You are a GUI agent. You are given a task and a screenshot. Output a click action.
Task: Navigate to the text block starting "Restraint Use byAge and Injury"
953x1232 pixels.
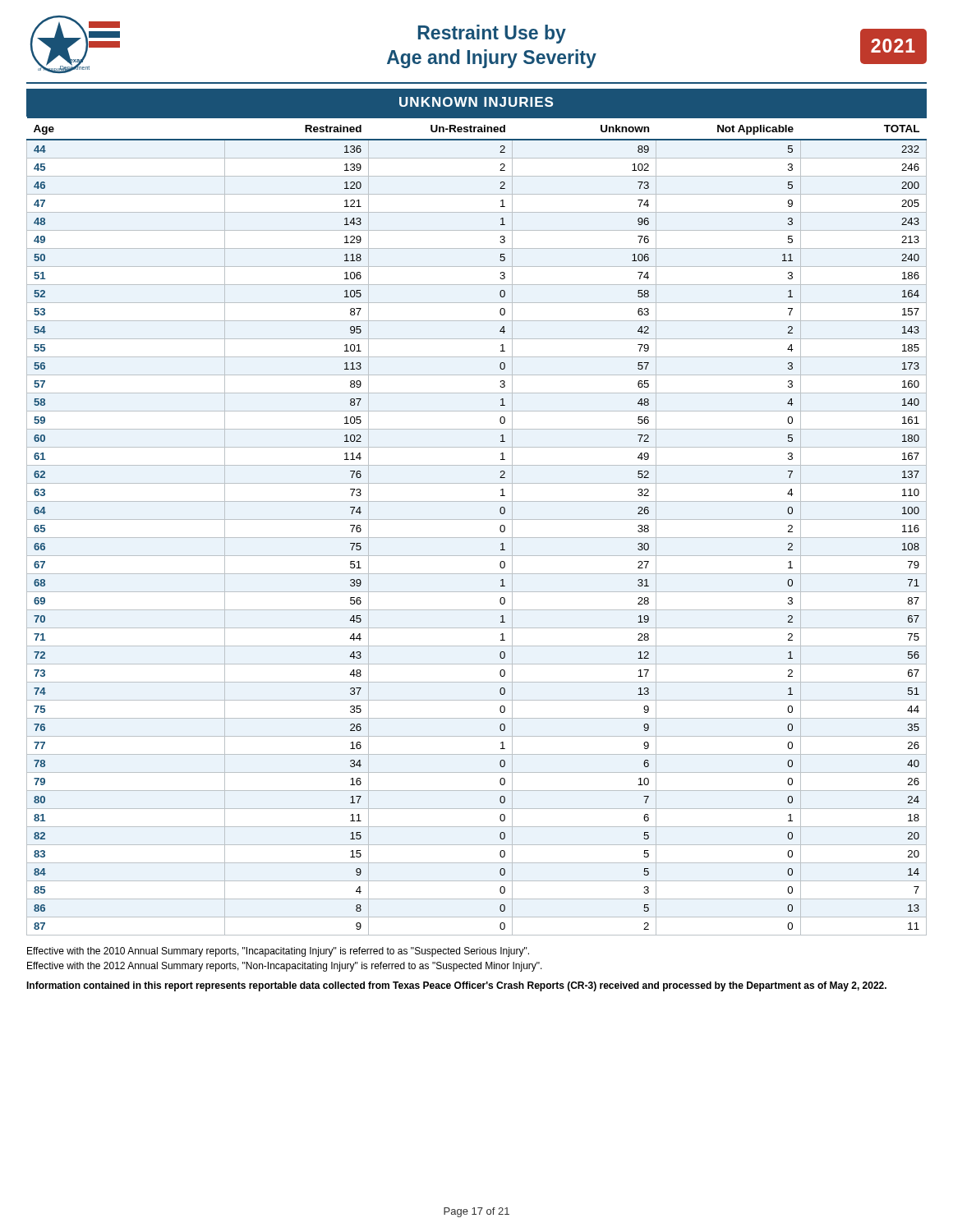pyautogui.click(x=491, y=46)
